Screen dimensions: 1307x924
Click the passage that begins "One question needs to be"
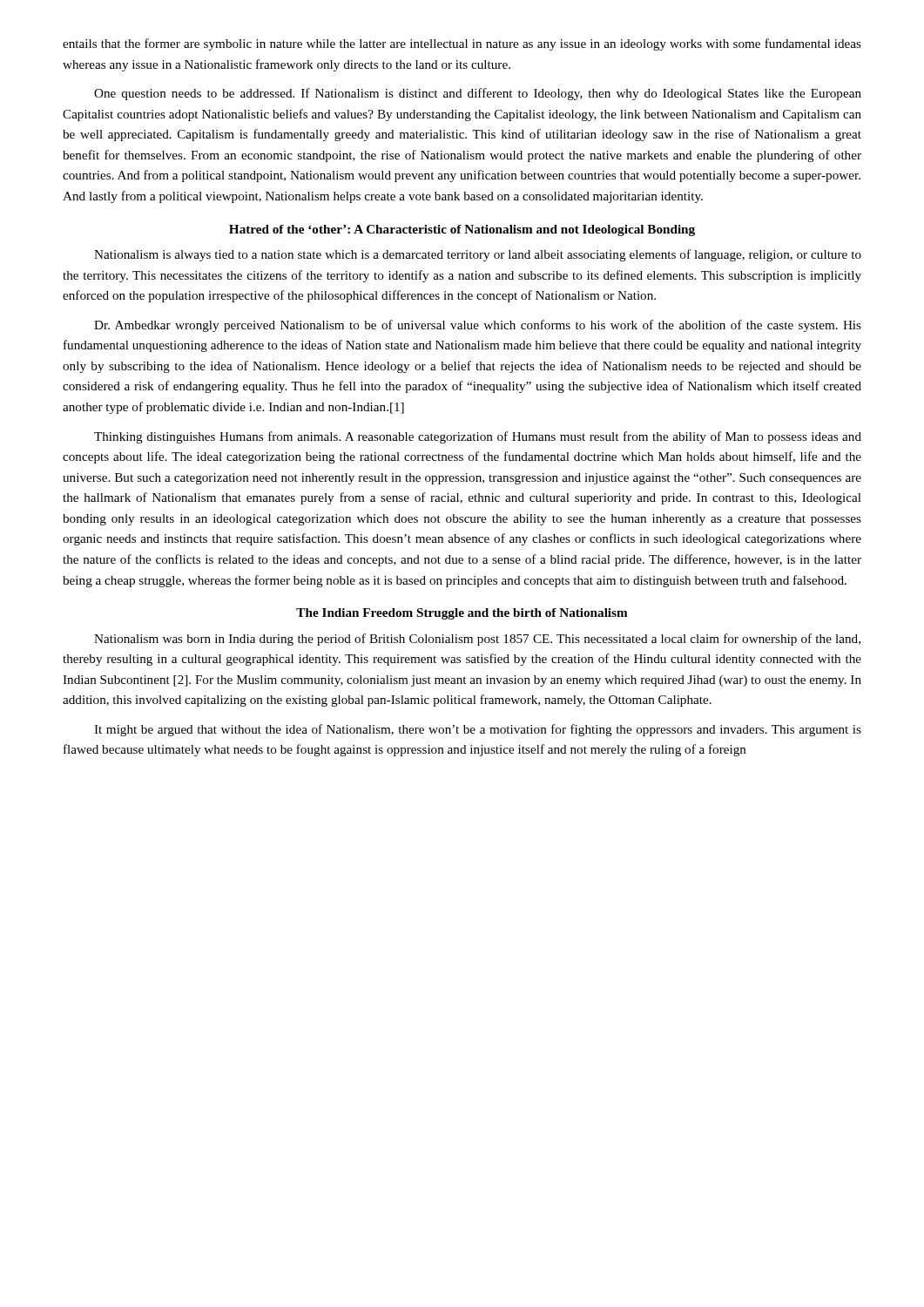pyautogui.click(x=462, y=144)
